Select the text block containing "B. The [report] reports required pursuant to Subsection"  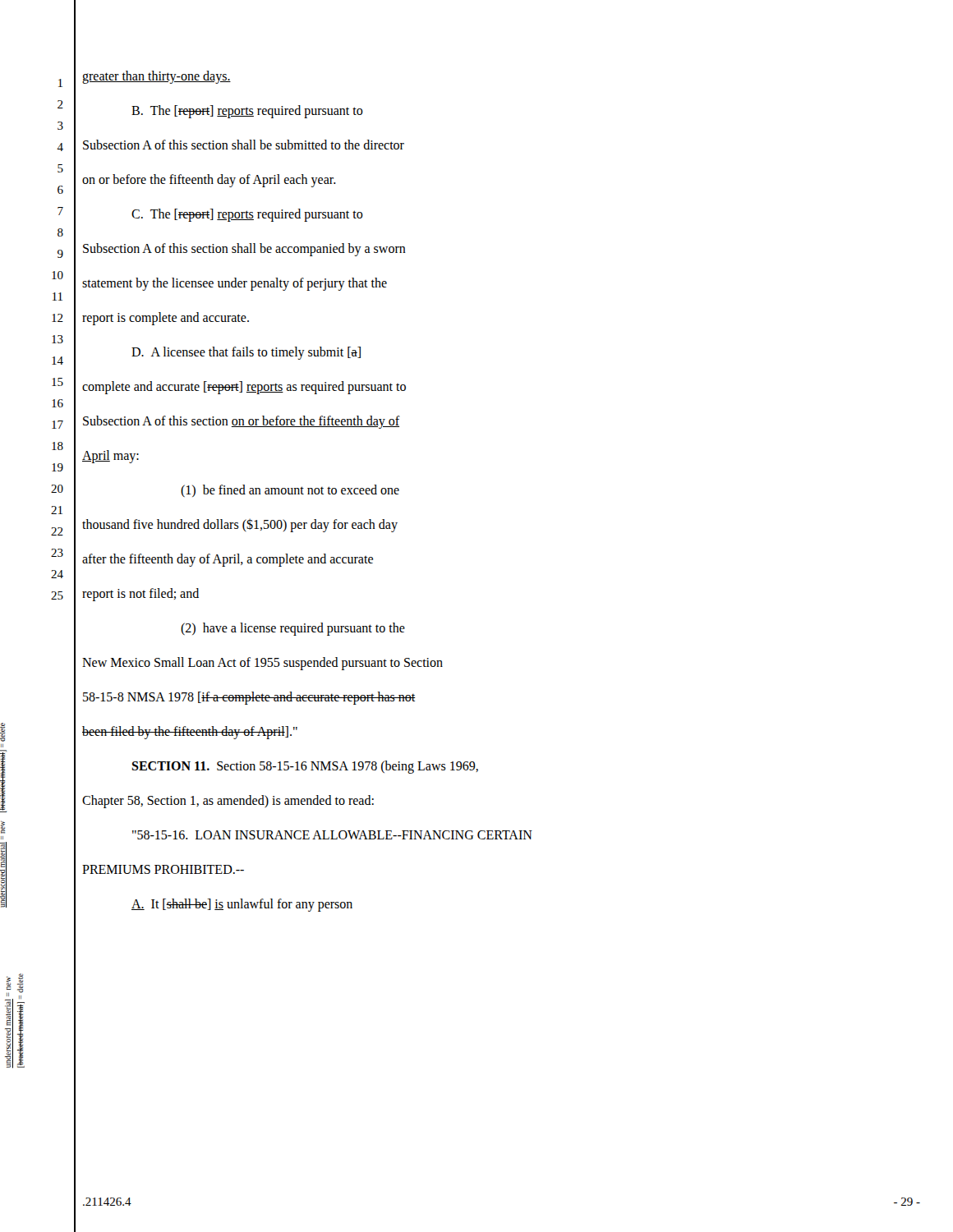pyautogui.click(x=247, y=112)
